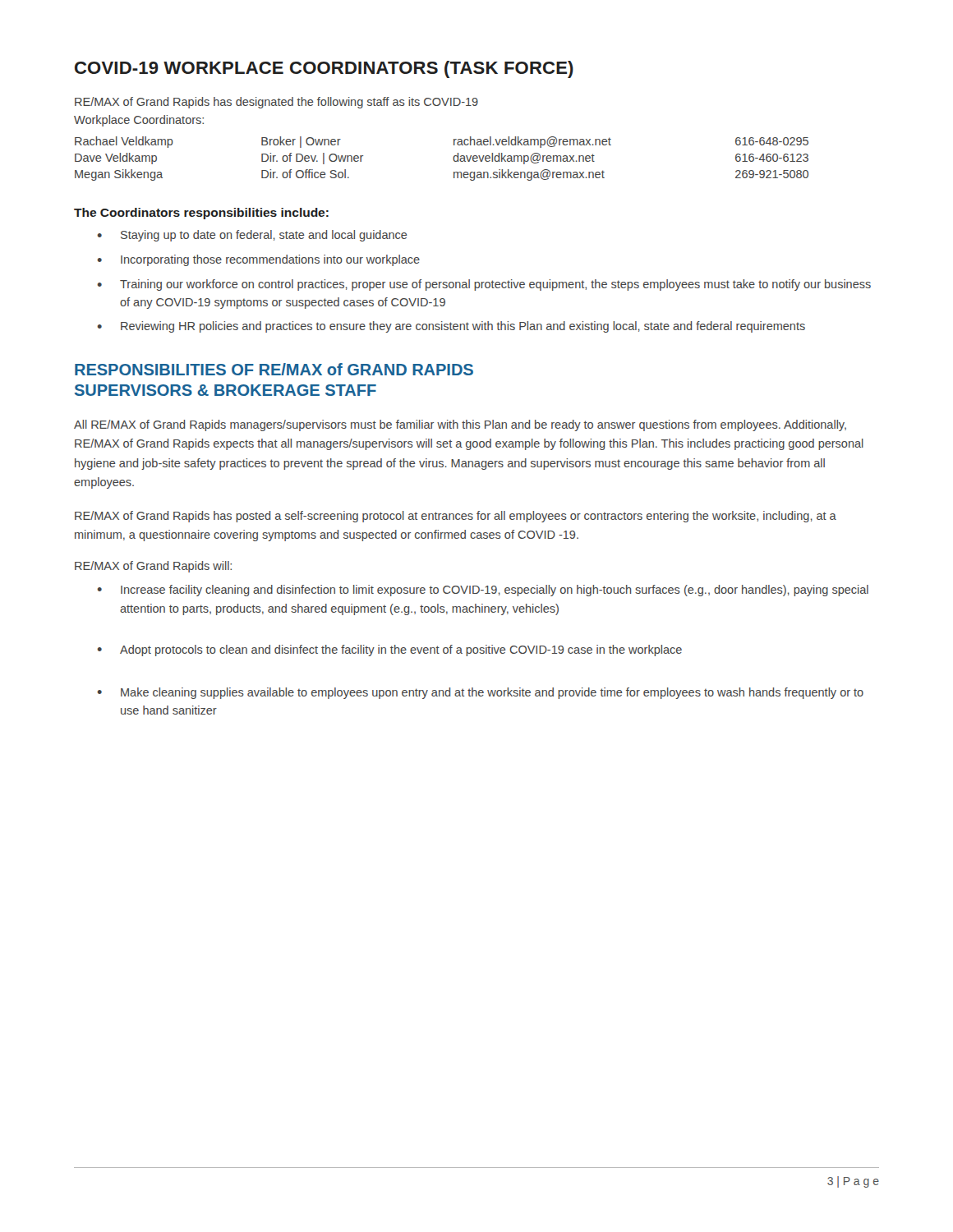Point to the block starting "• Increase facility cleaning and"
953x1232 pixels.
[488, 599]
